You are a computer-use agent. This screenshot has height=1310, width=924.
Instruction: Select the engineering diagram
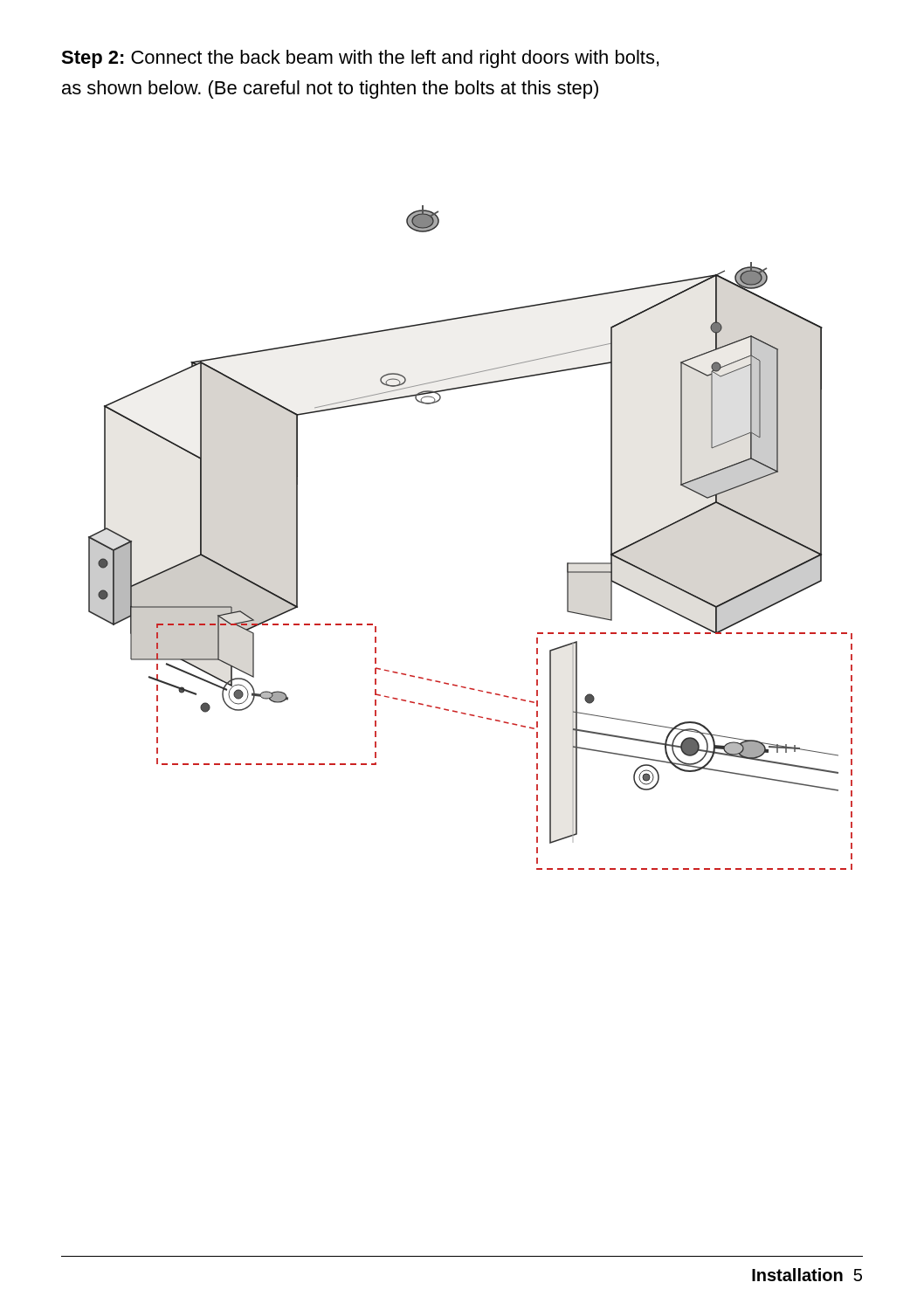(x=462, y=528)
